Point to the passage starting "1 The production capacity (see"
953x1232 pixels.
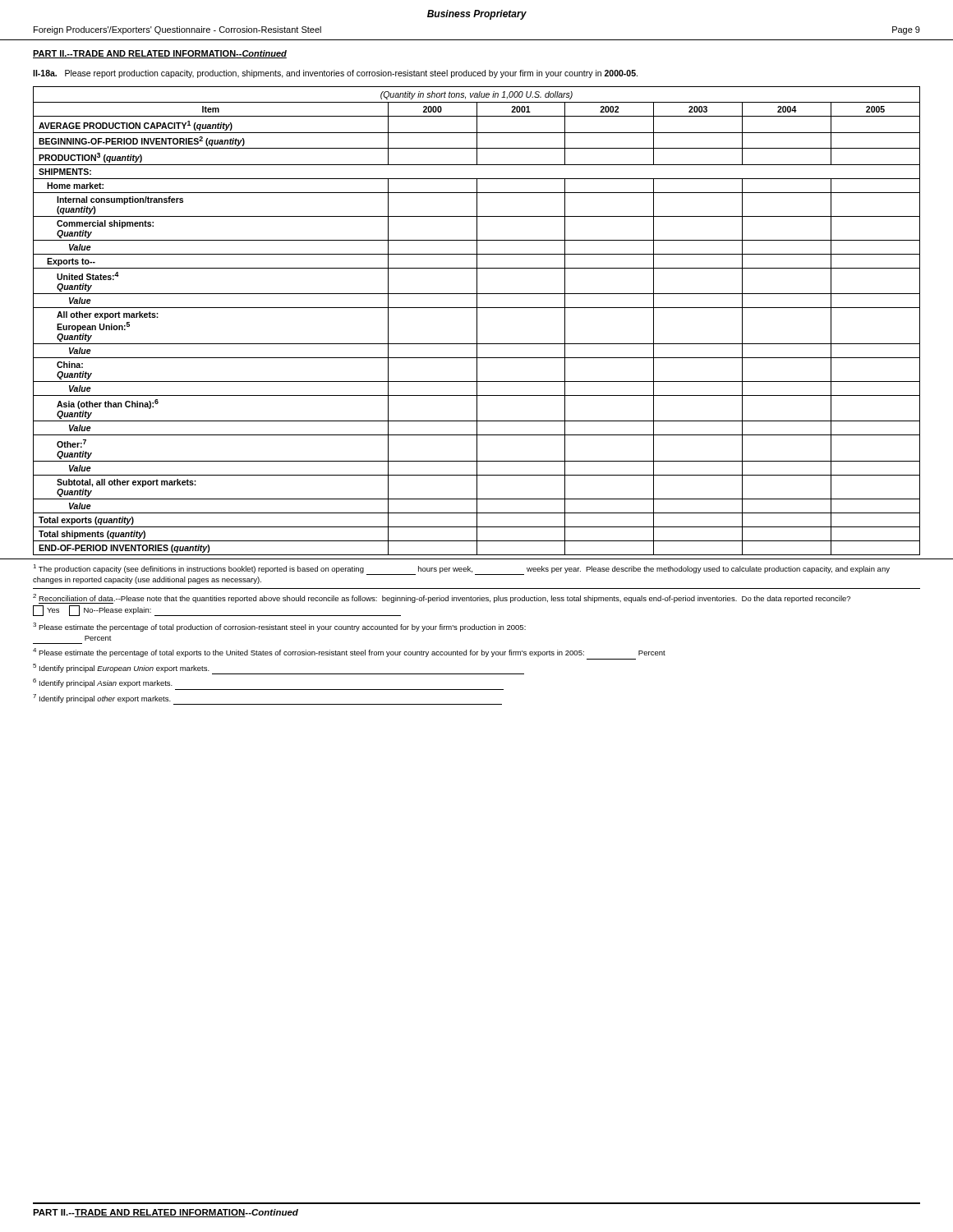(461, 573)
